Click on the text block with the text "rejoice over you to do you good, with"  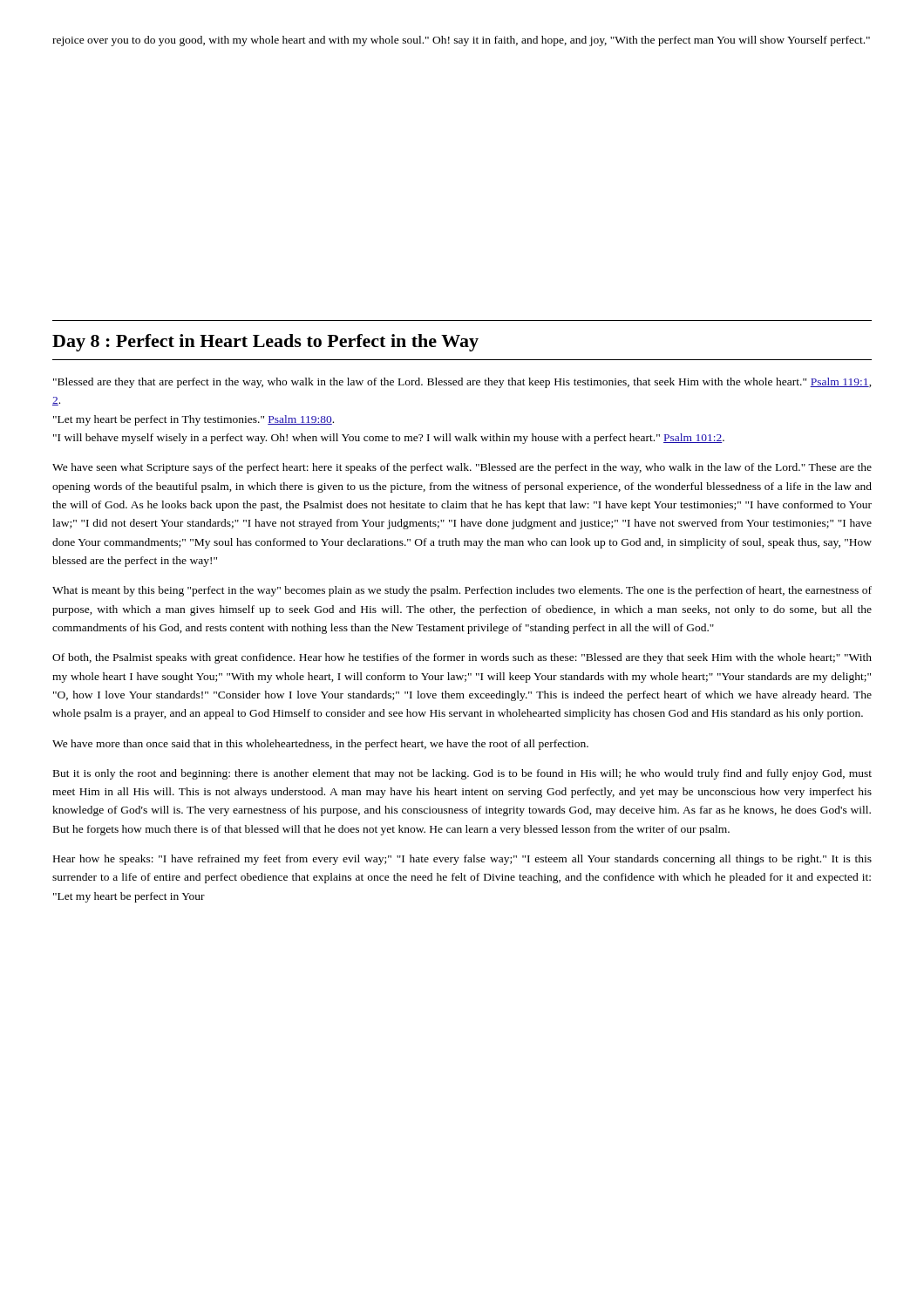pos(461,40)
